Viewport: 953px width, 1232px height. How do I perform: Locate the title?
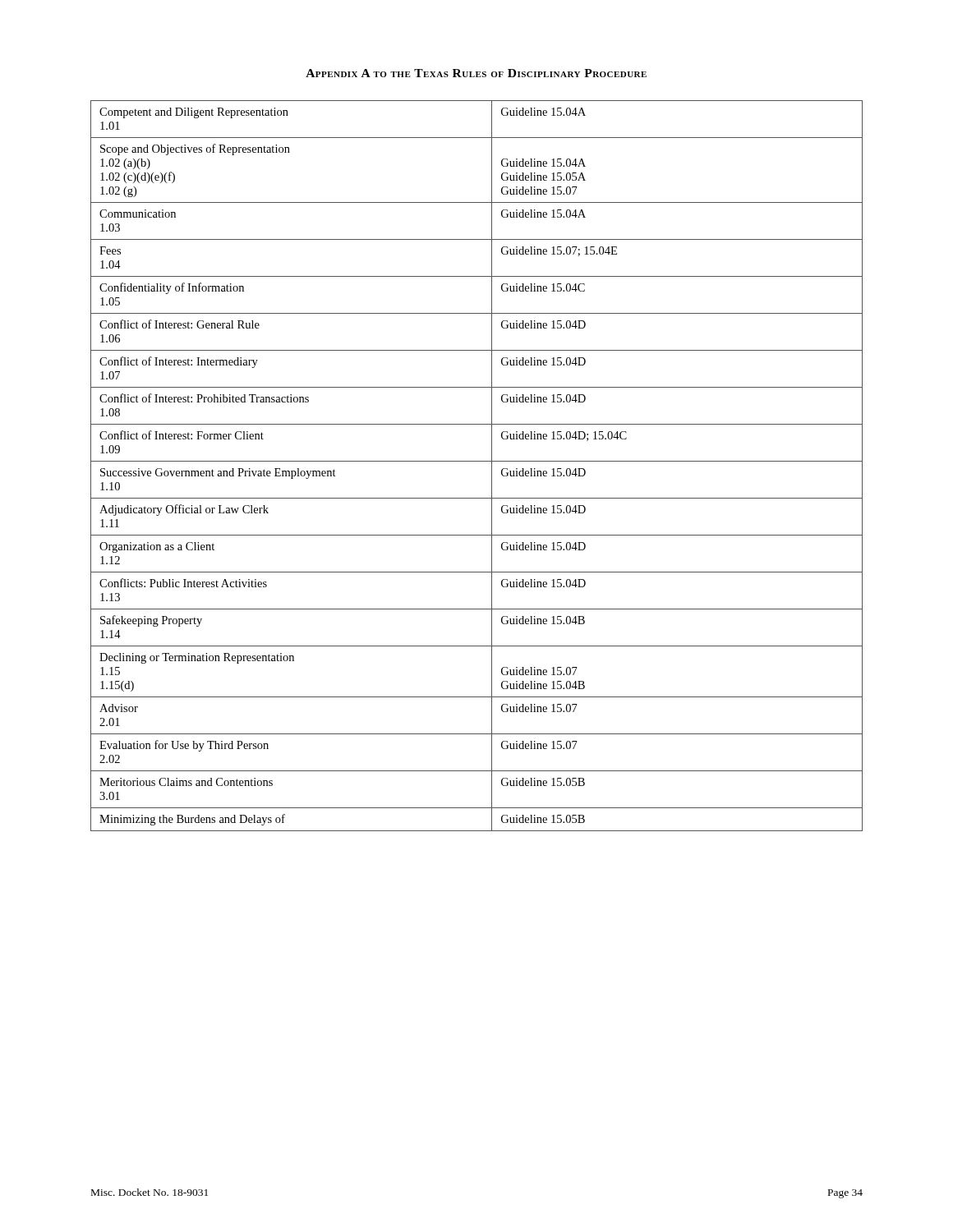[x=476, y=73]
